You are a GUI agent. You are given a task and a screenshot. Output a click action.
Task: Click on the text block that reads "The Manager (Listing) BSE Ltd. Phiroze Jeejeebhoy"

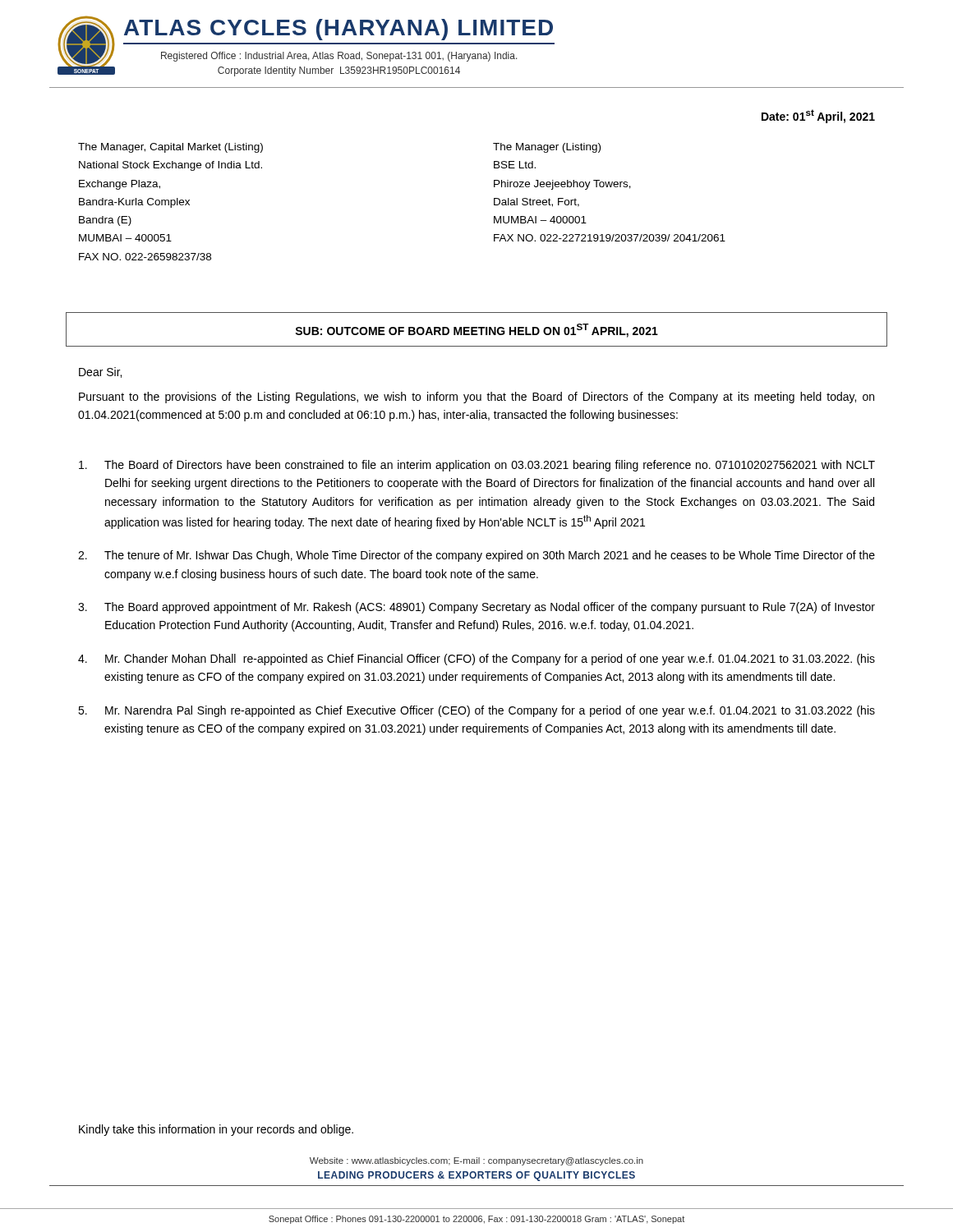point(609,192)
